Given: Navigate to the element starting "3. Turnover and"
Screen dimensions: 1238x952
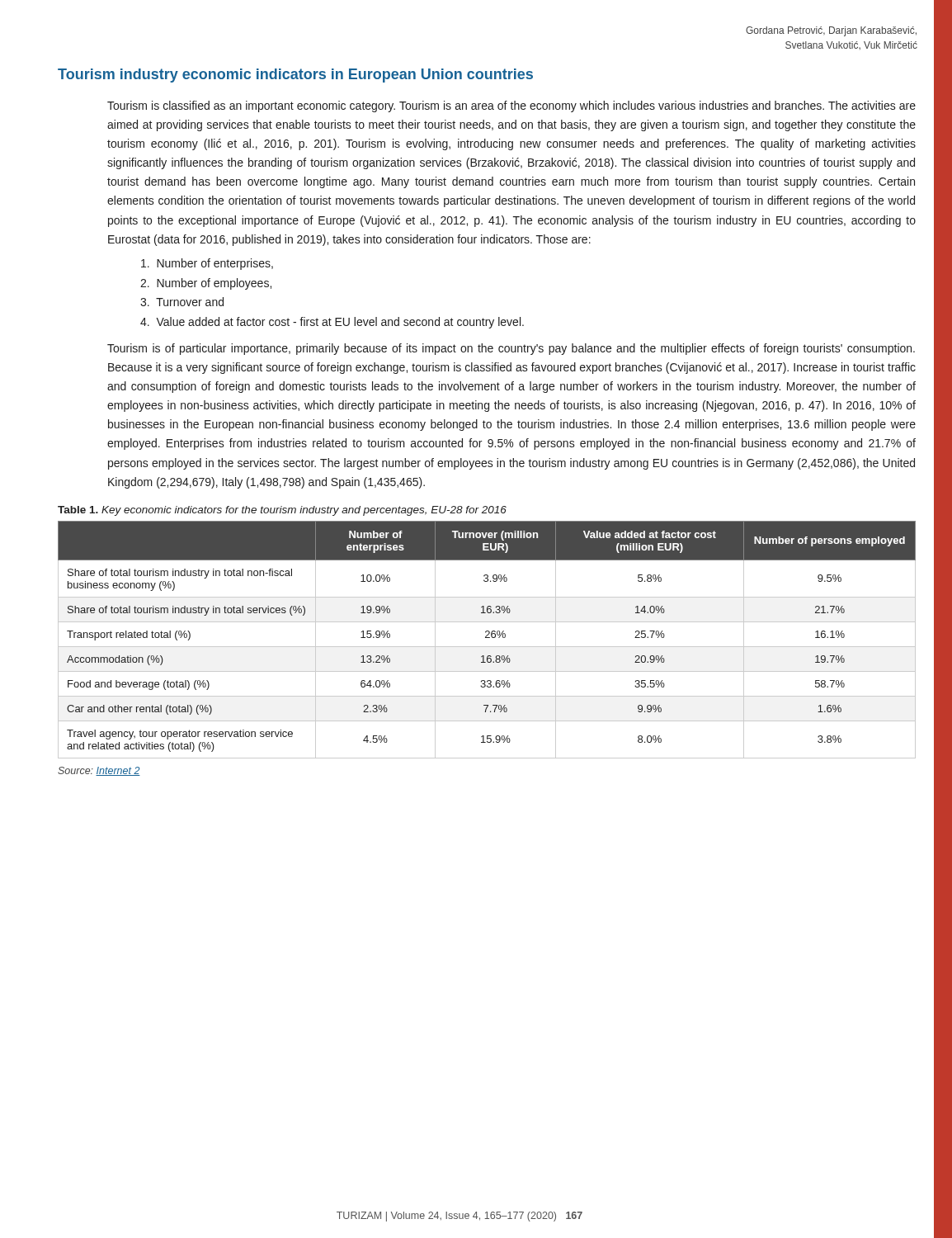Looking at the screenshot, I should [x=182, y=302].
